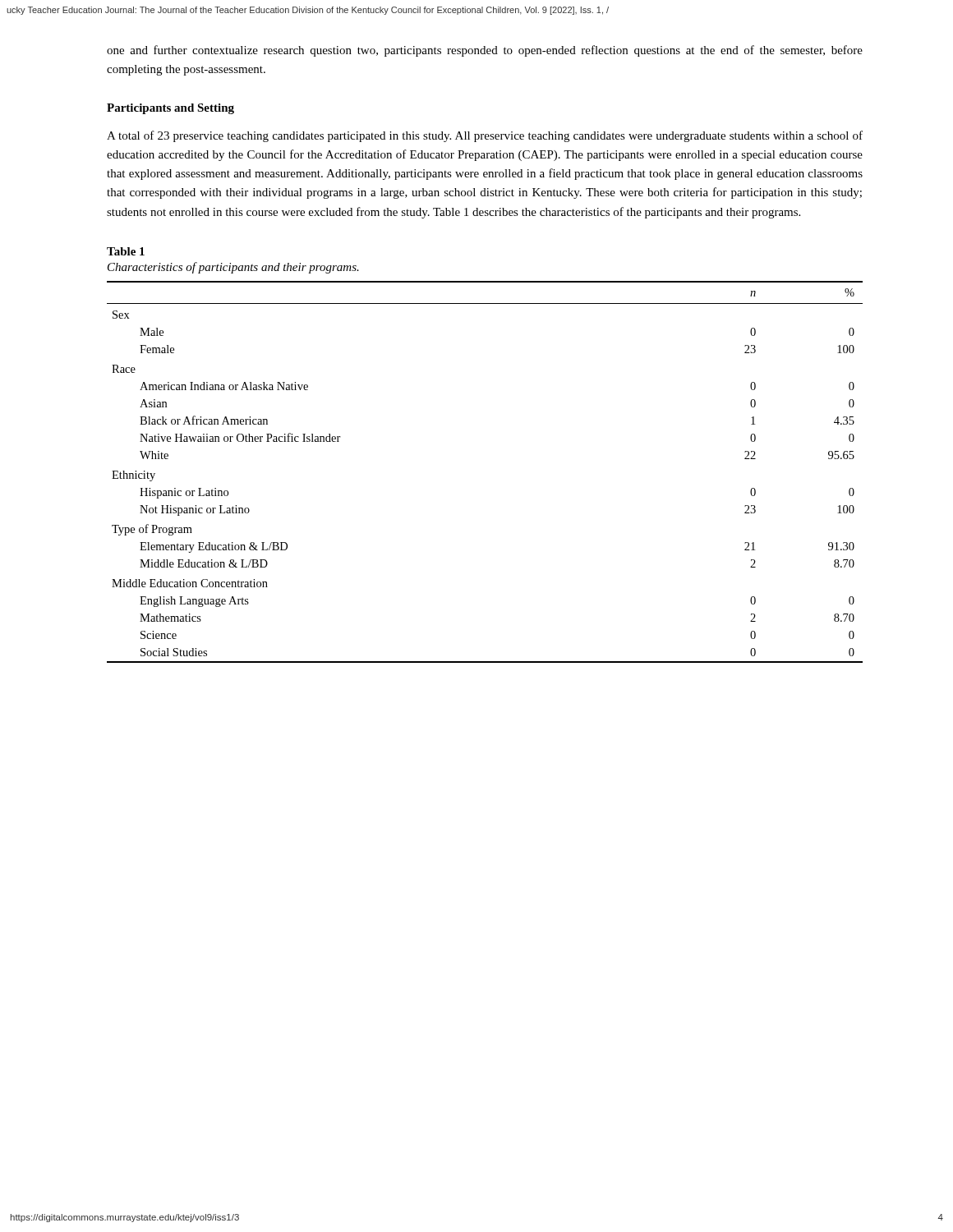Click on the text block that says "one and further contextualize research question two, participants"

485,60
